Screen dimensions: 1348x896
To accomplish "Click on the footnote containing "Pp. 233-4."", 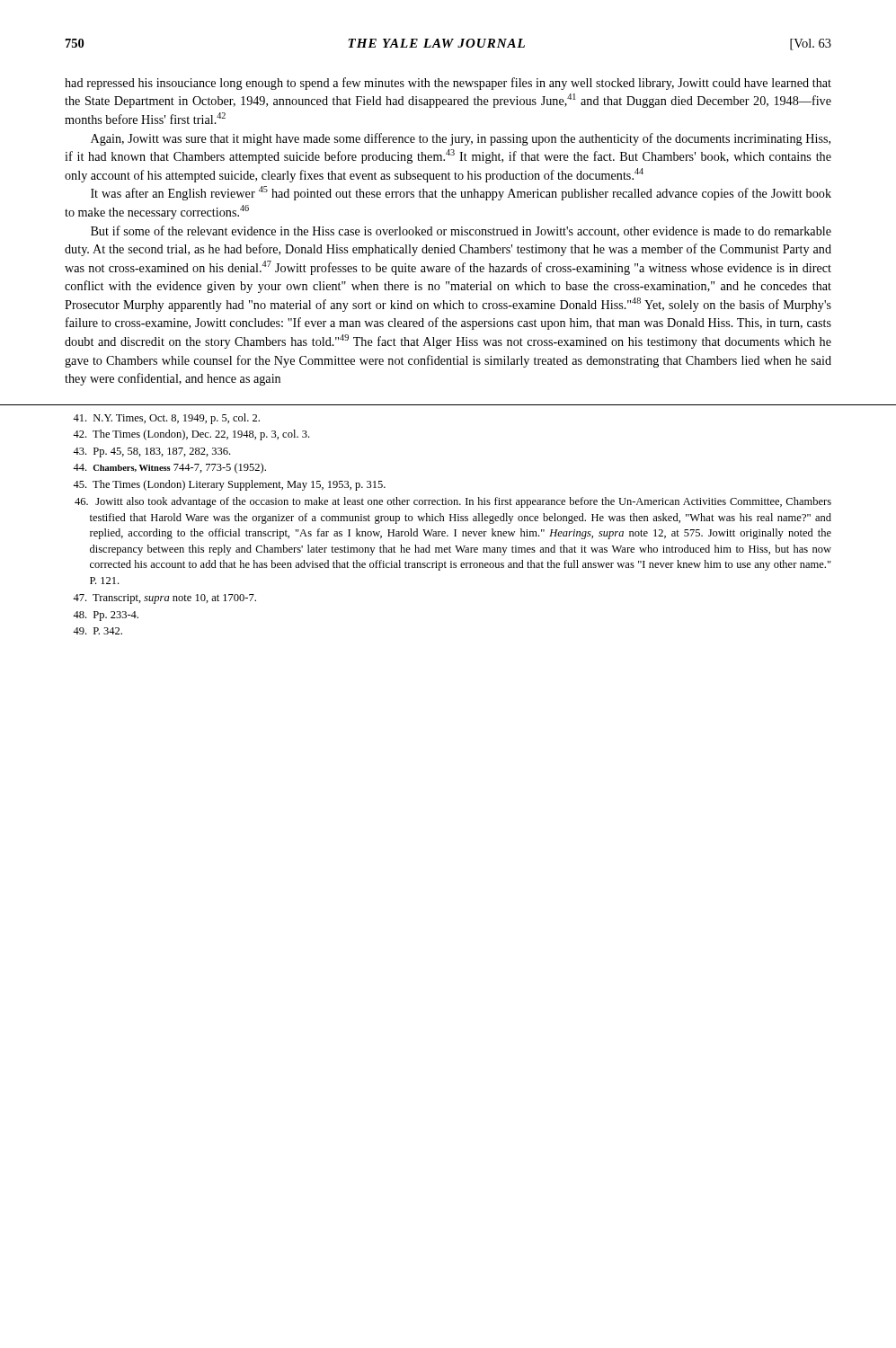I will (x=102, y=615).
